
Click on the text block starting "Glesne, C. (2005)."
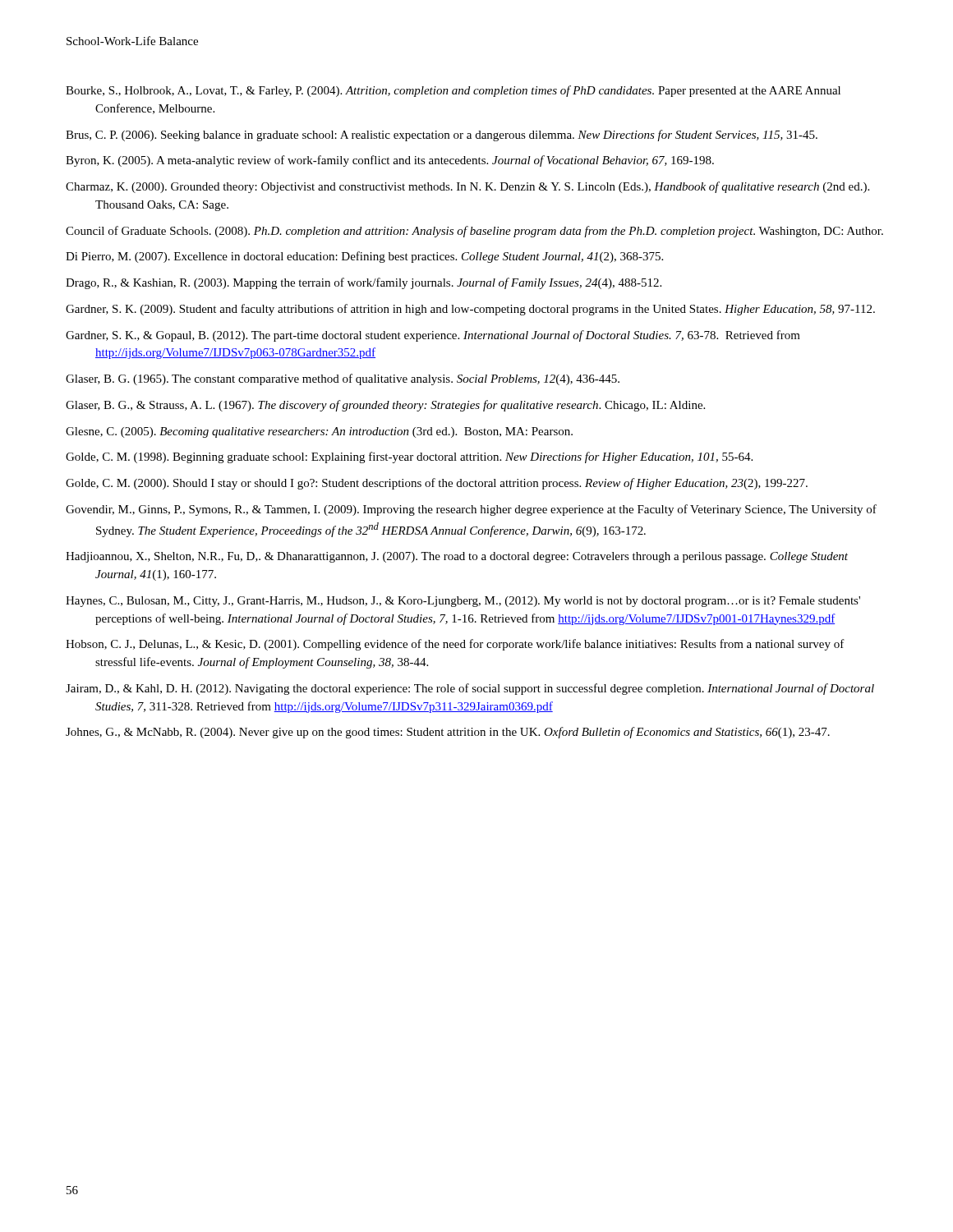click(320, 431)
